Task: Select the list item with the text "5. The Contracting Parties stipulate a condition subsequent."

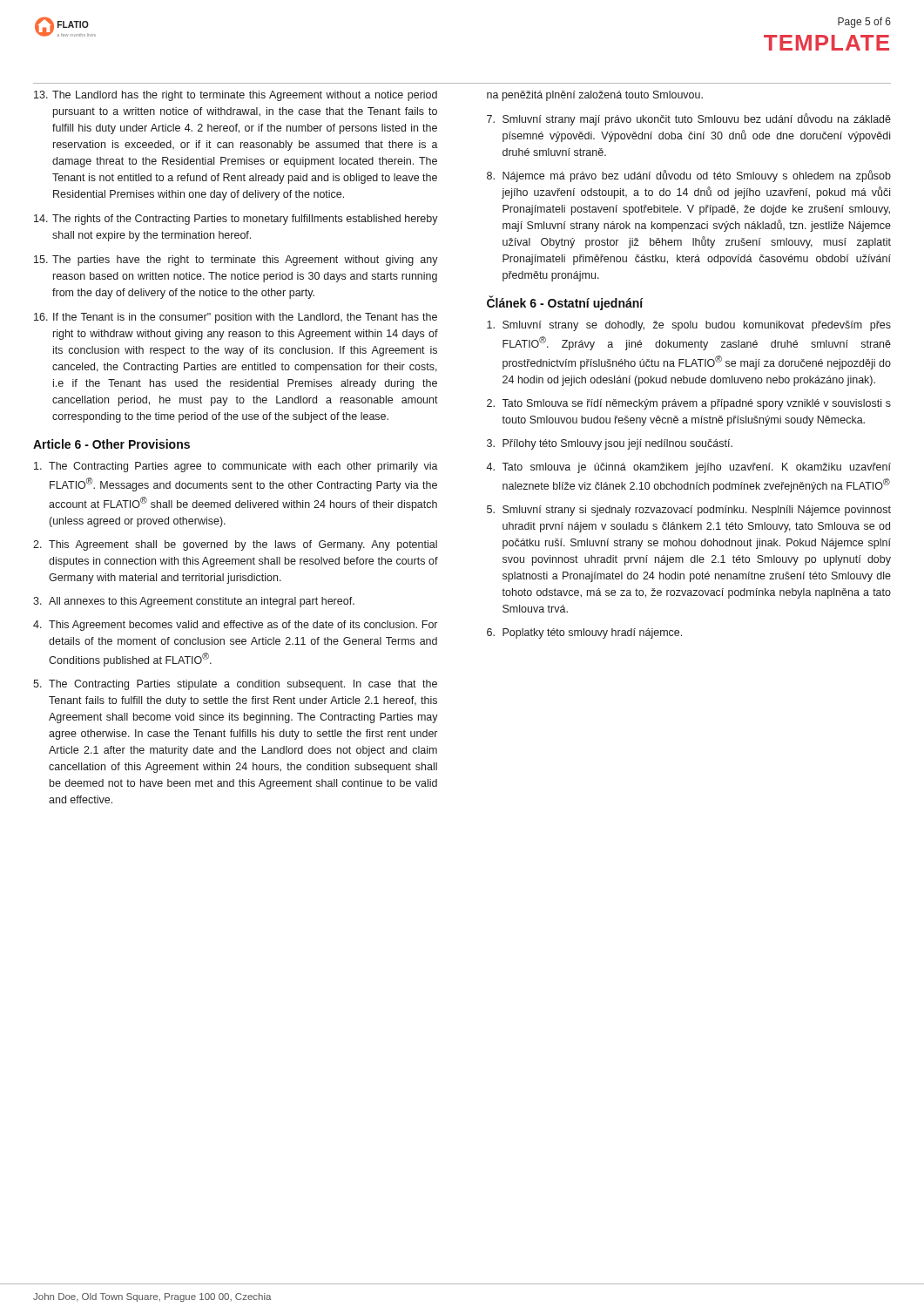Action: pyautogui.click(x=235, y=743)
